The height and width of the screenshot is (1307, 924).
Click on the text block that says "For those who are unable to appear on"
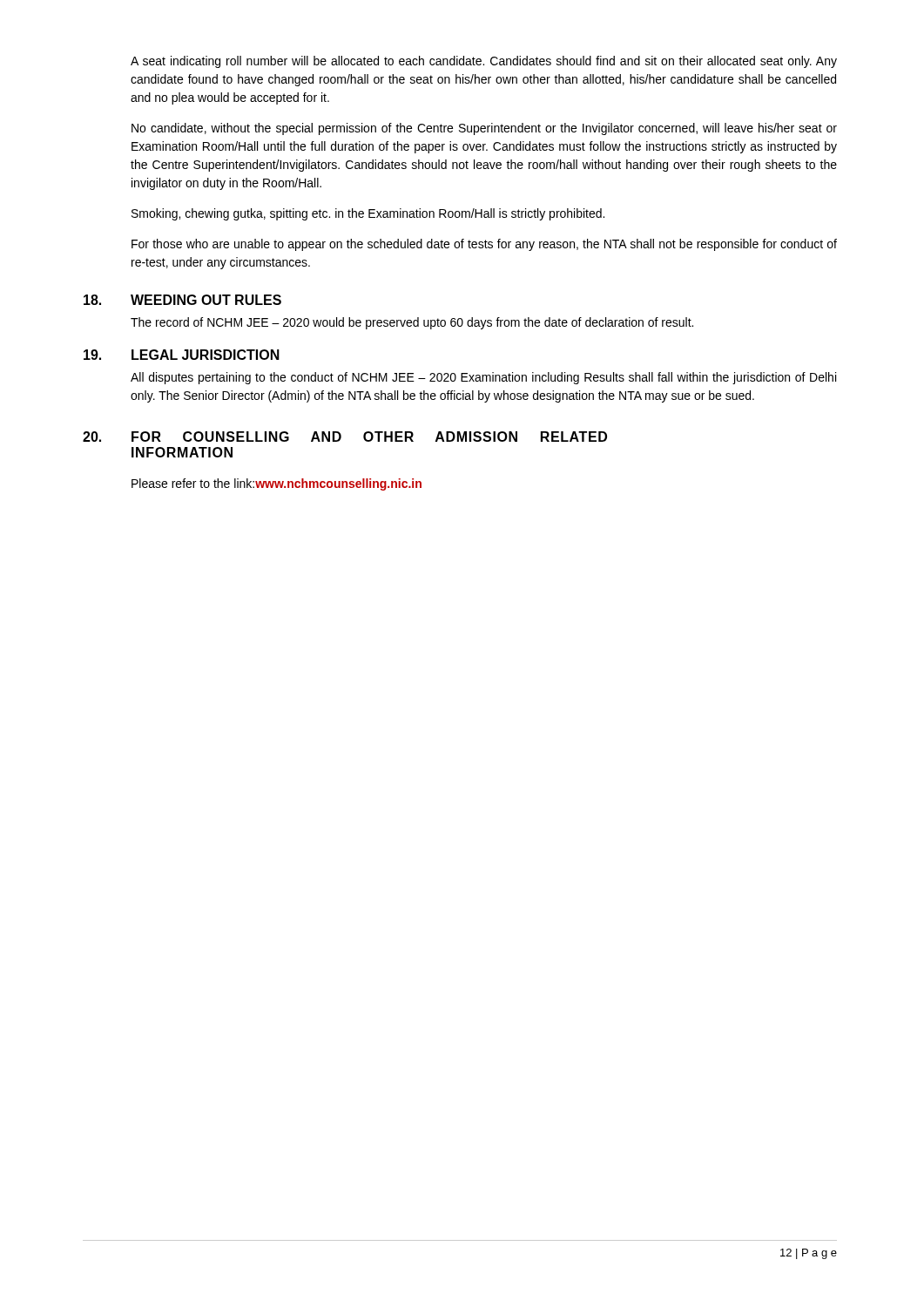484,254
